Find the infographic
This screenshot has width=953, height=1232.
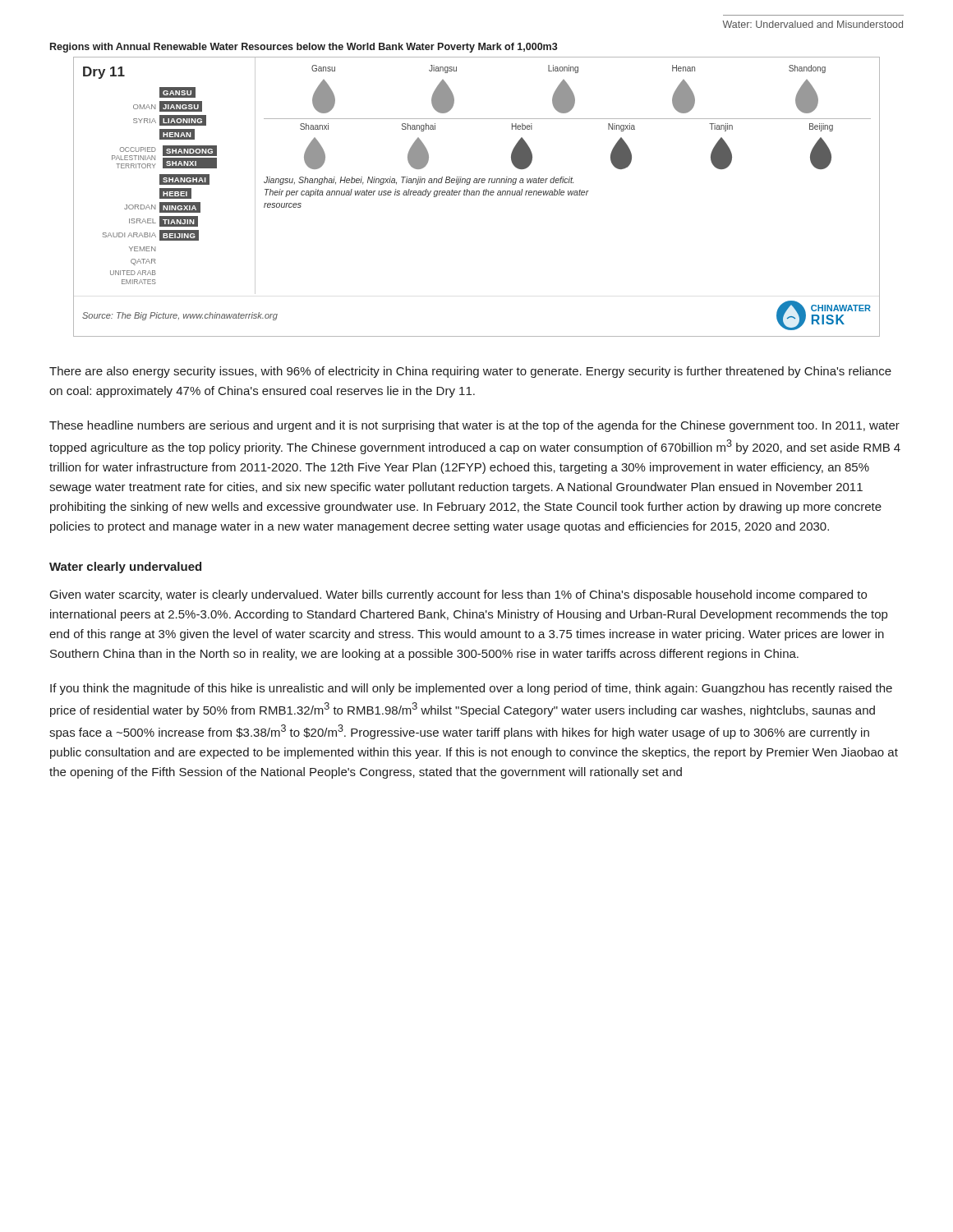click(476, 197)
